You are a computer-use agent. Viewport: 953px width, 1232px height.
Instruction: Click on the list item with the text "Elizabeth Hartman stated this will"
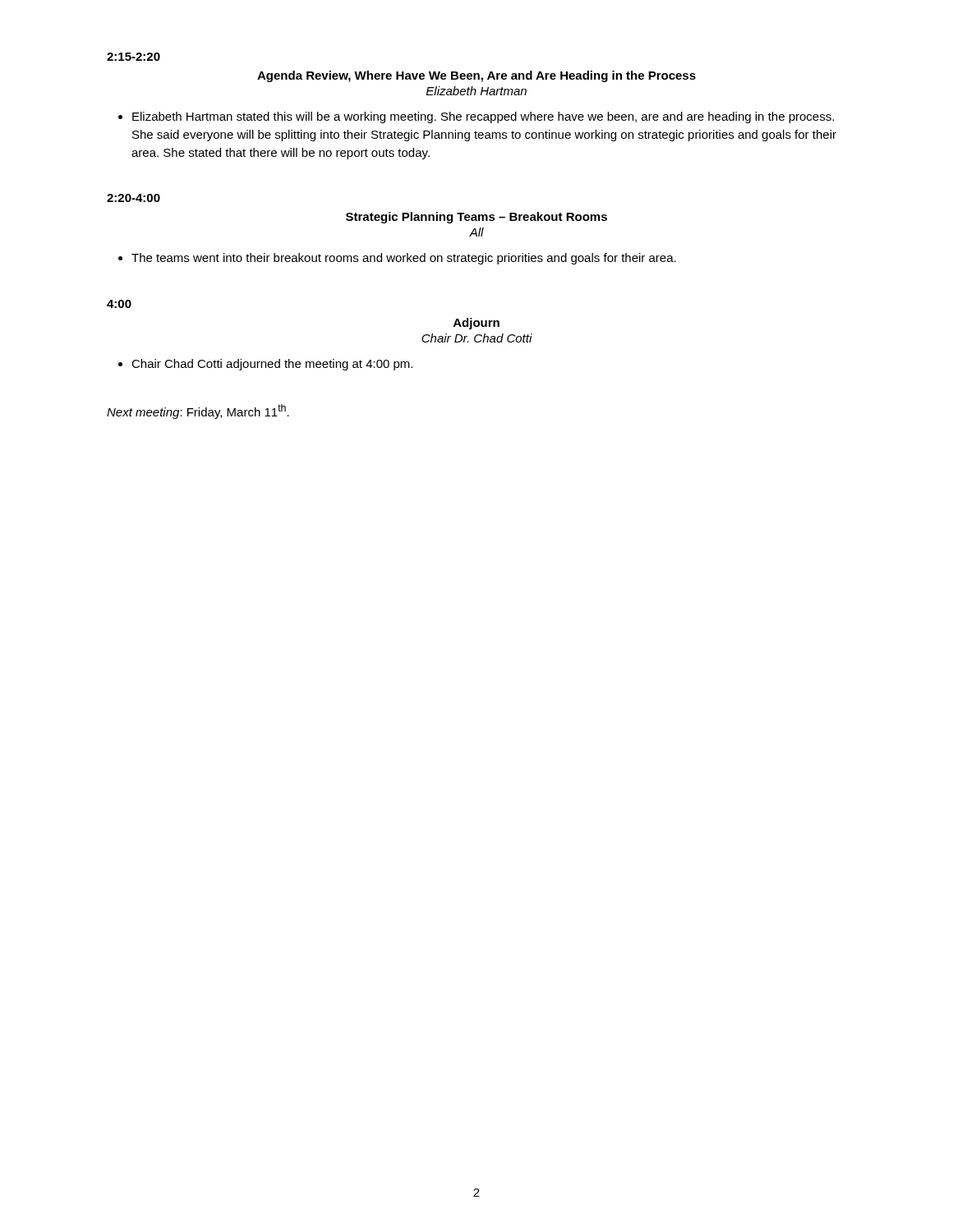click(484, 134)
